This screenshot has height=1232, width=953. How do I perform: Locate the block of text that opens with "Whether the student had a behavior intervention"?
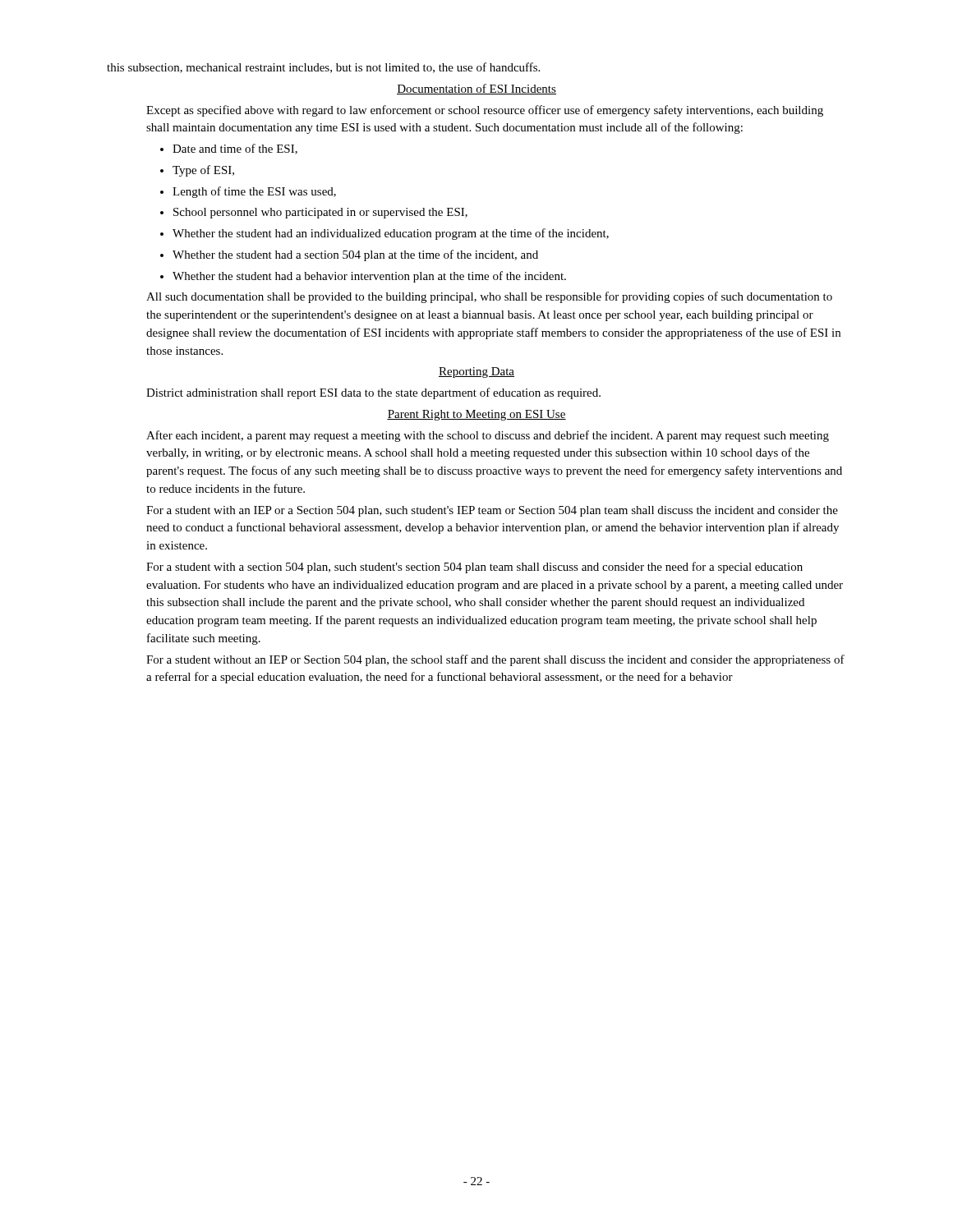pos(476,276)
